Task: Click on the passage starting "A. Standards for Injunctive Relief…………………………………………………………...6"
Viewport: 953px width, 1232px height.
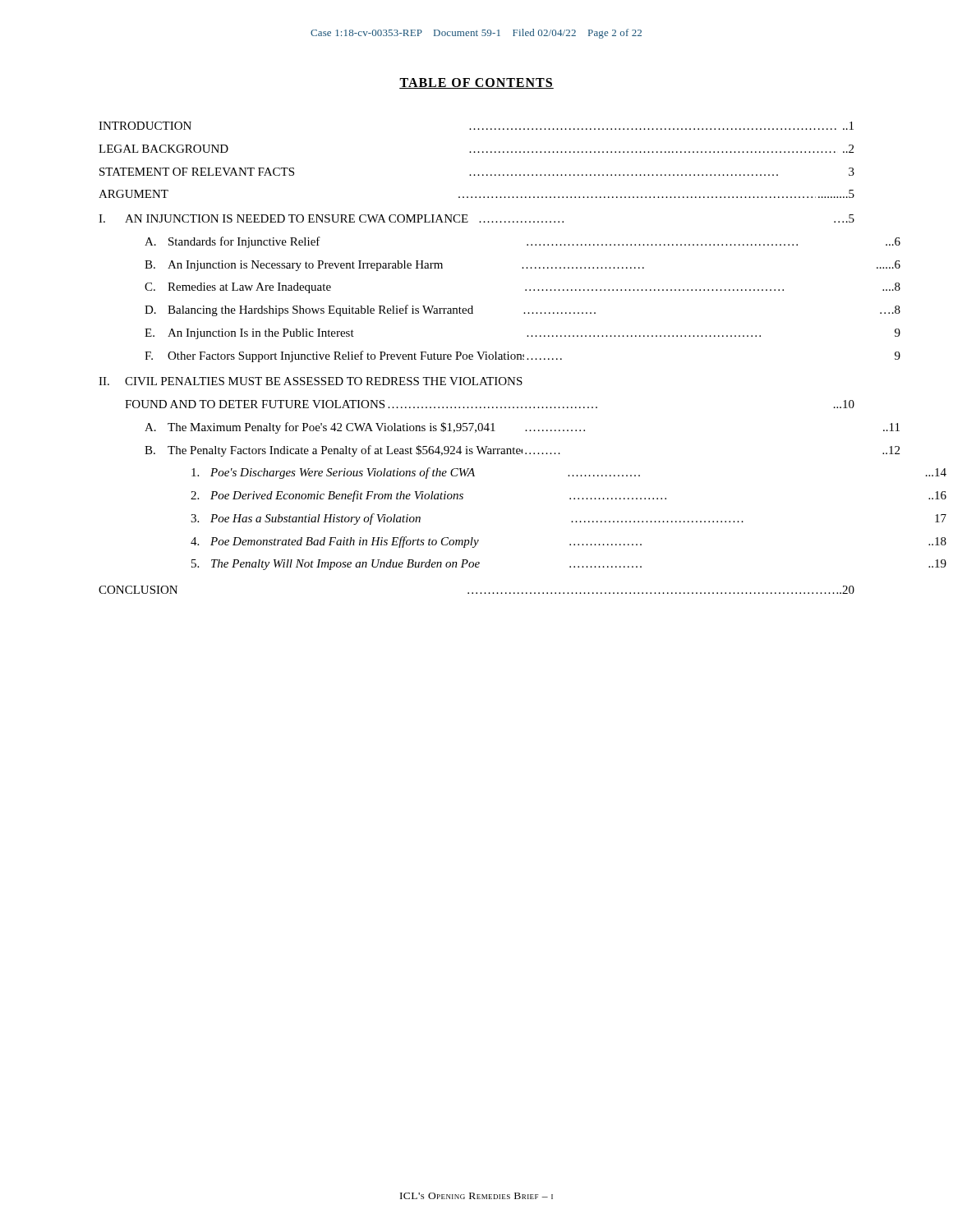Action: point(522,242)
